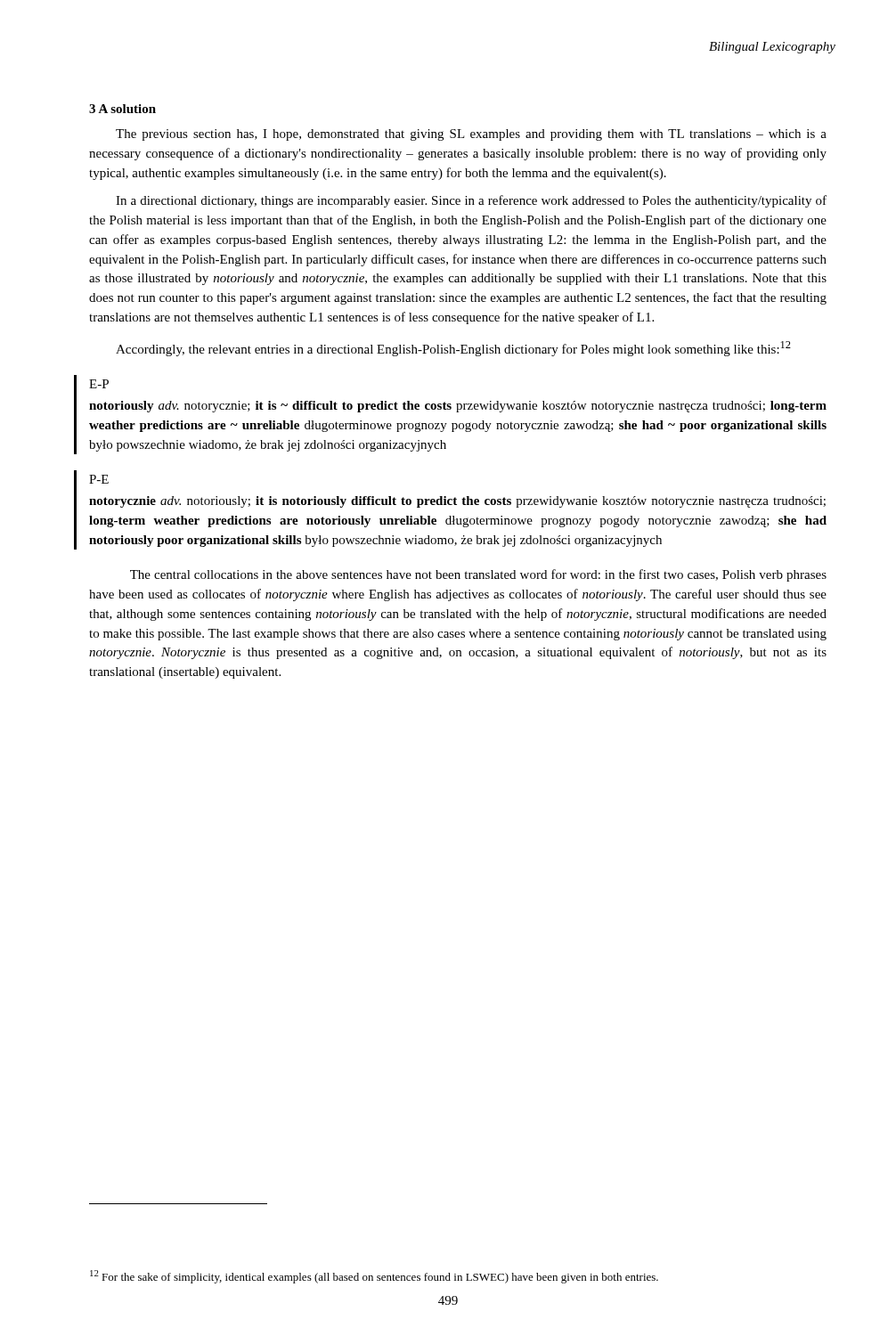Screen dimensions: 1336x896
Task: Select the text block containing "E-P notoriously adv. notorycznie; it is ~"
Action: coord(458,415)
